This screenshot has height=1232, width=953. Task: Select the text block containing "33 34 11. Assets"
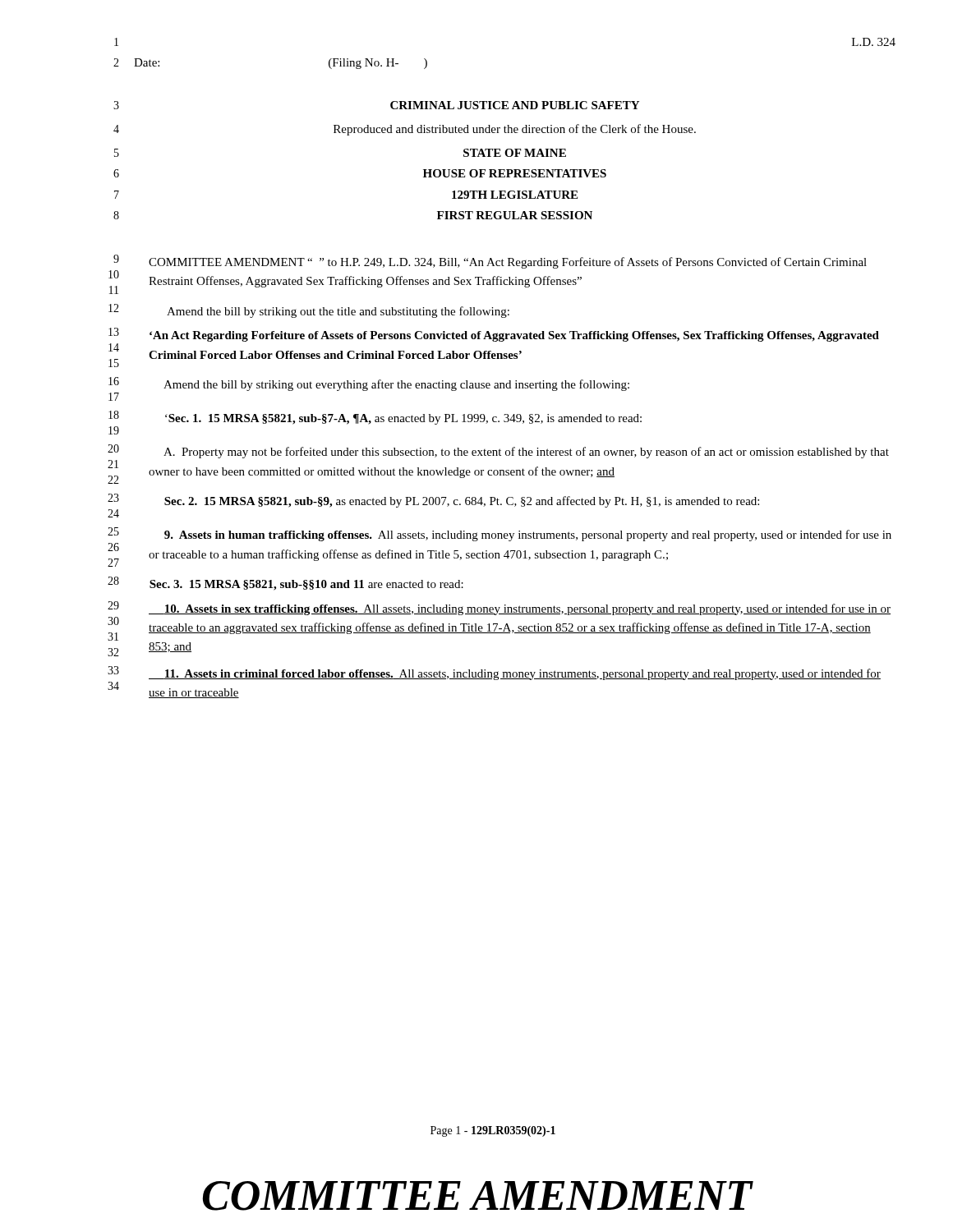click(x=493, y=683)
